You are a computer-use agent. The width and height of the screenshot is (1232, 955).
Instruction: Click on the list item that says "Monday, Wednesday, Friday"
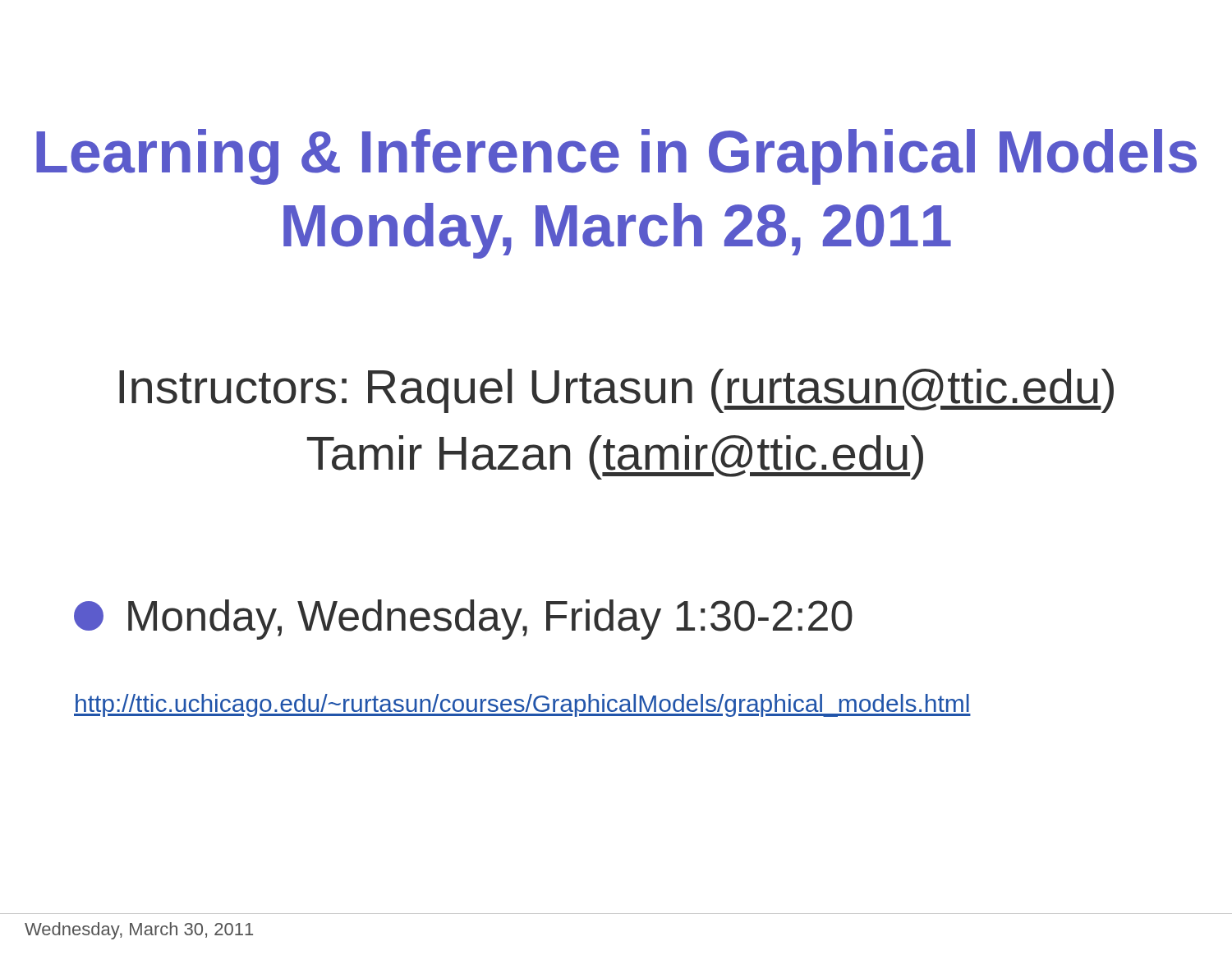tap(464, 616)
